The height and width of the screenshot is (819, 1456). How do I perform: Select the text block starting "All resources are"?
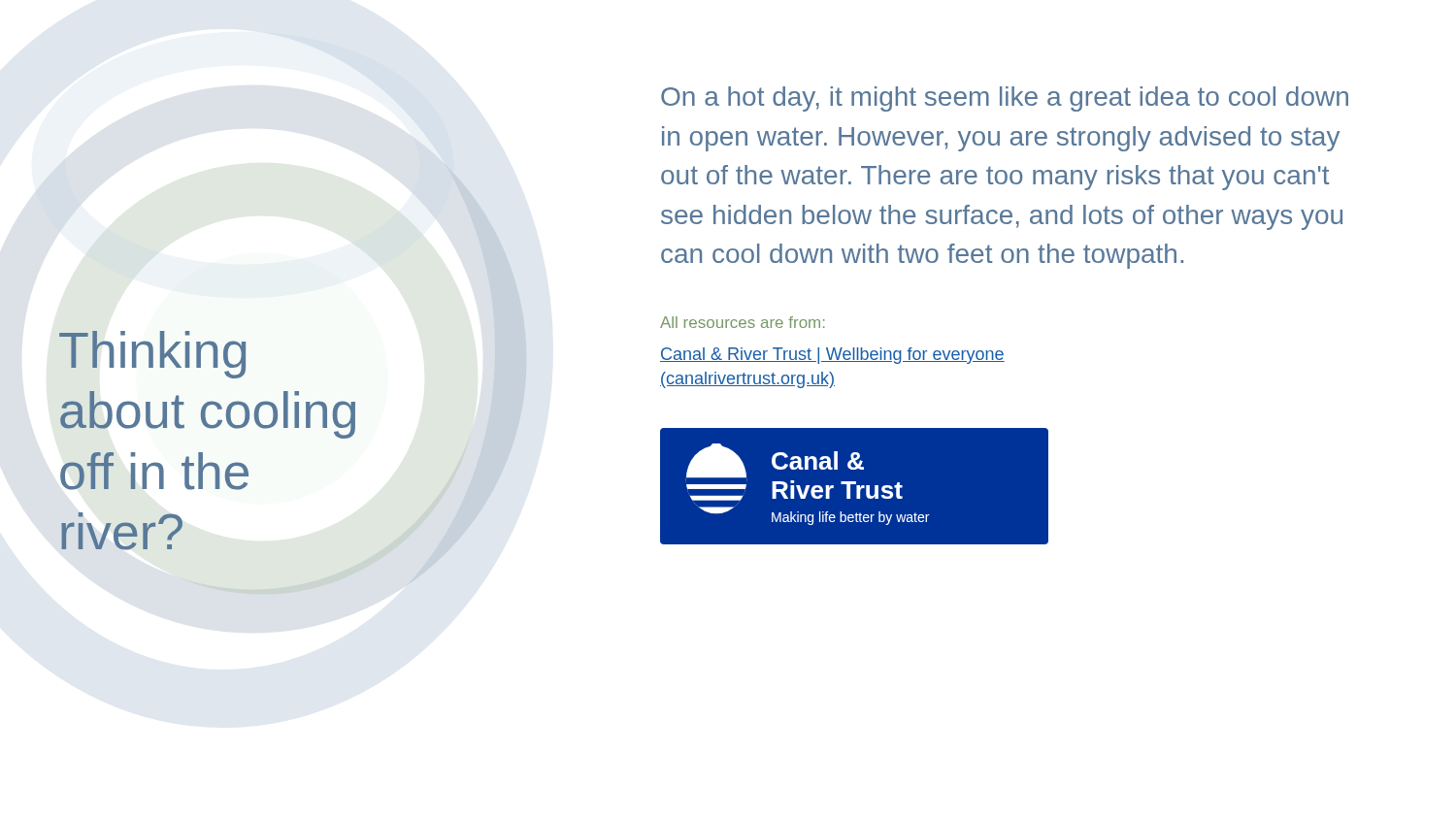click(x=743, y=323)
